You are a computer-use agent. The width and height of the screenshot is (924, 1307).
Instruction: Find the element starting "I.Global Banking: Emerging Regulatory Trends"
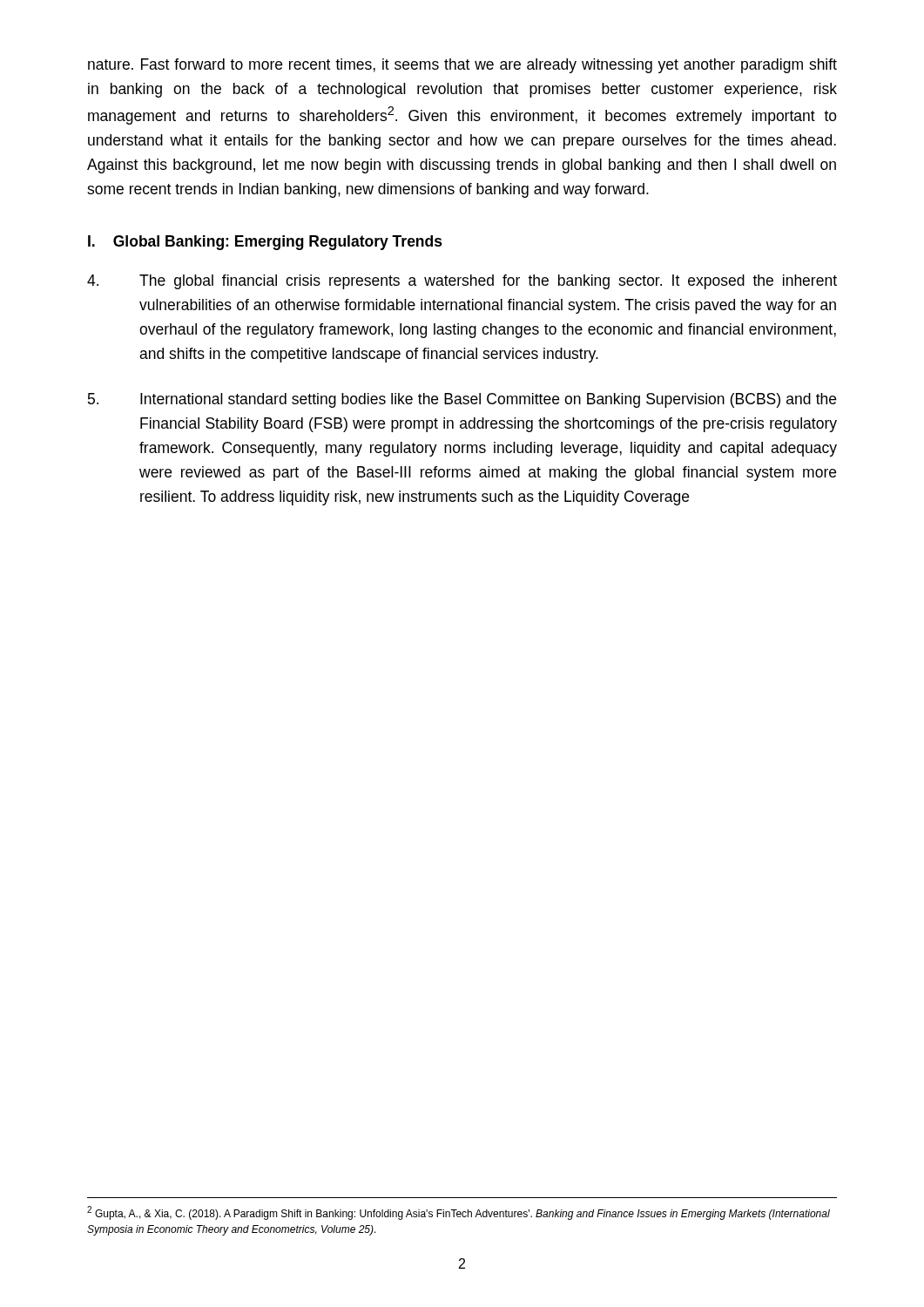(x=265, y=242)
